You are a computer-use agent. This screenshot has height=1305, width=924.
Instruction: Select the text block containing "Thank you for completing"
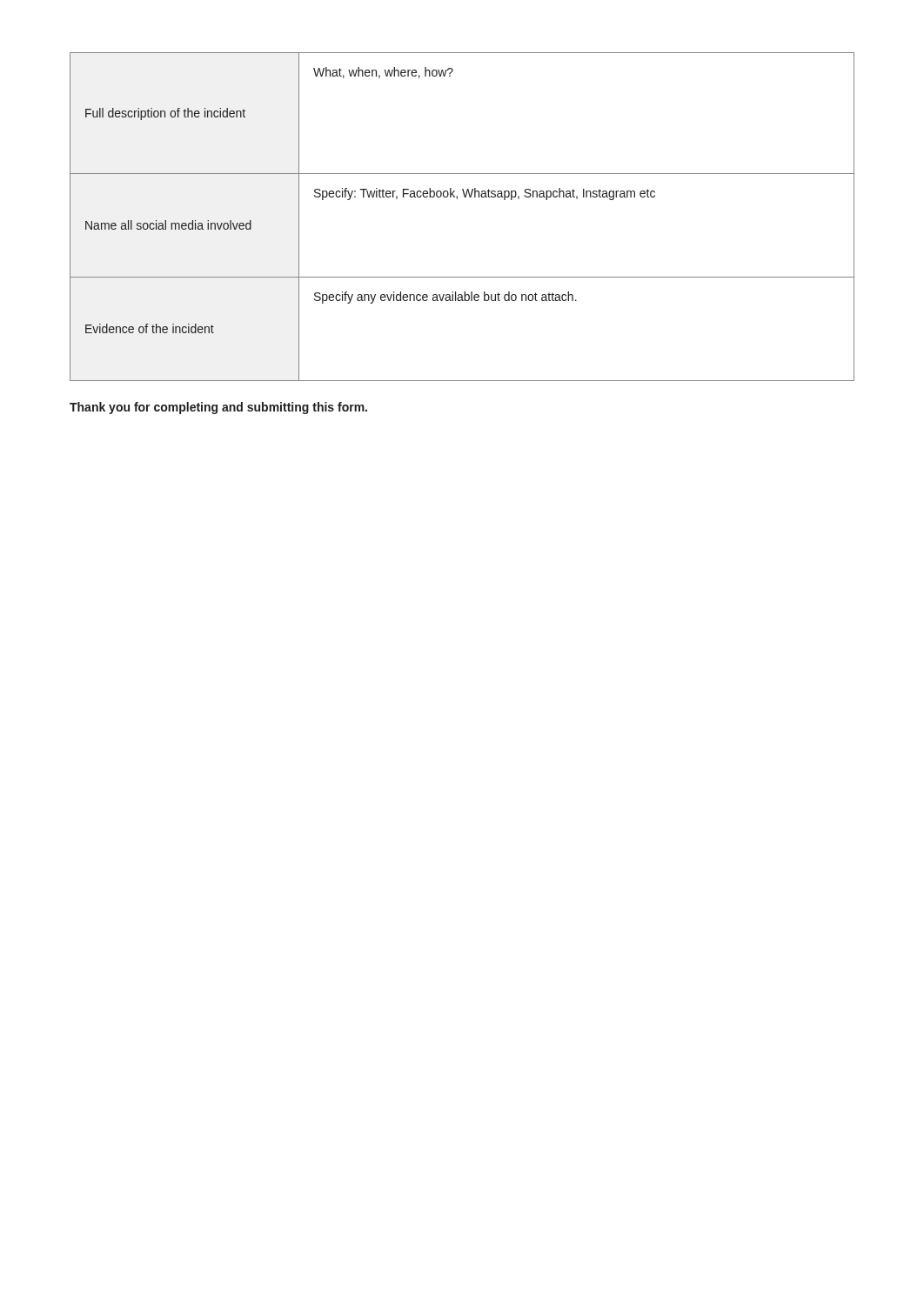pos(219,407)
